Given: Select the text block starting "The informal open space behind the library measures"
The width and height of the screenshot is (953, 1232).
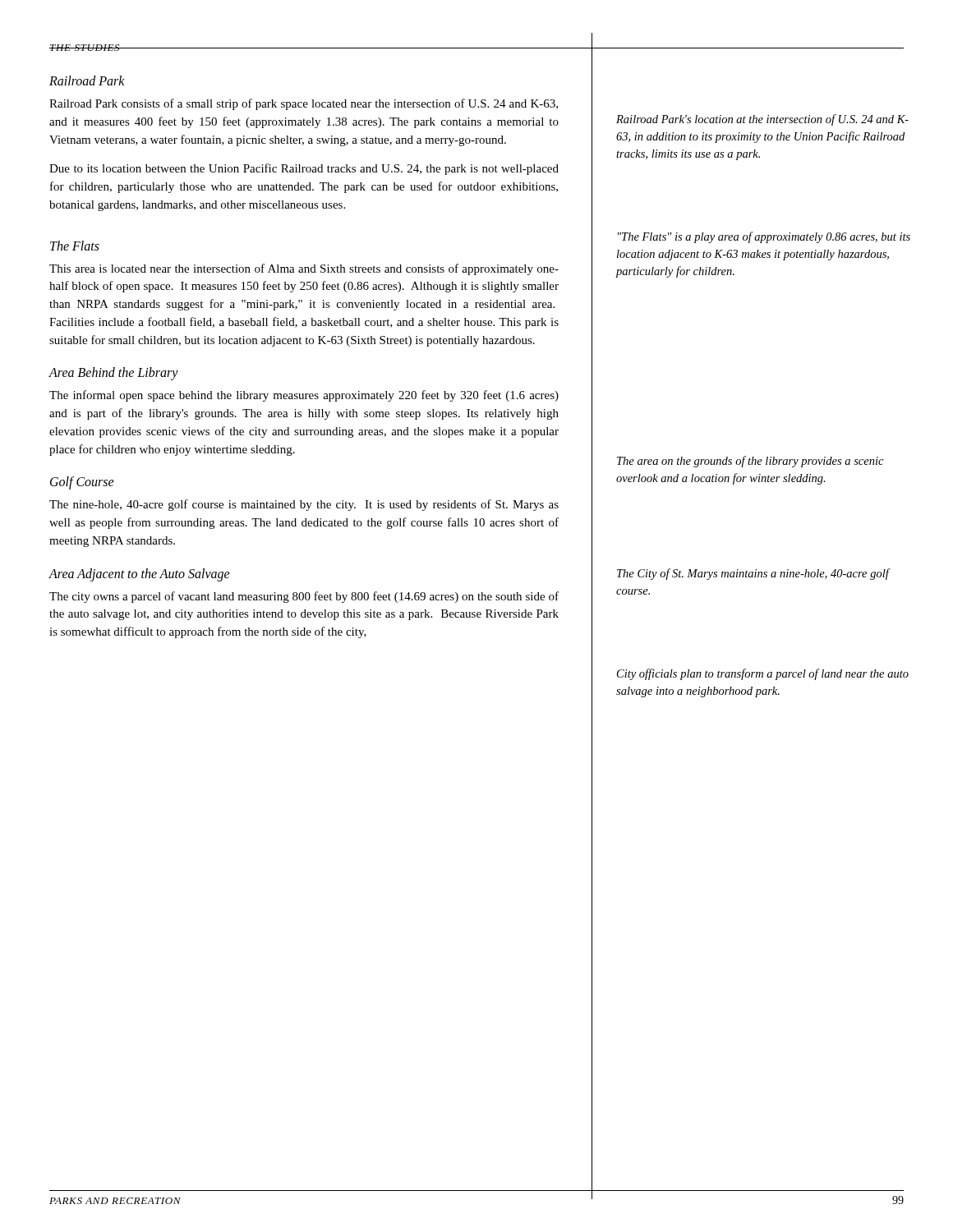Looking at the screenshot, I should (x=304, y=422).
